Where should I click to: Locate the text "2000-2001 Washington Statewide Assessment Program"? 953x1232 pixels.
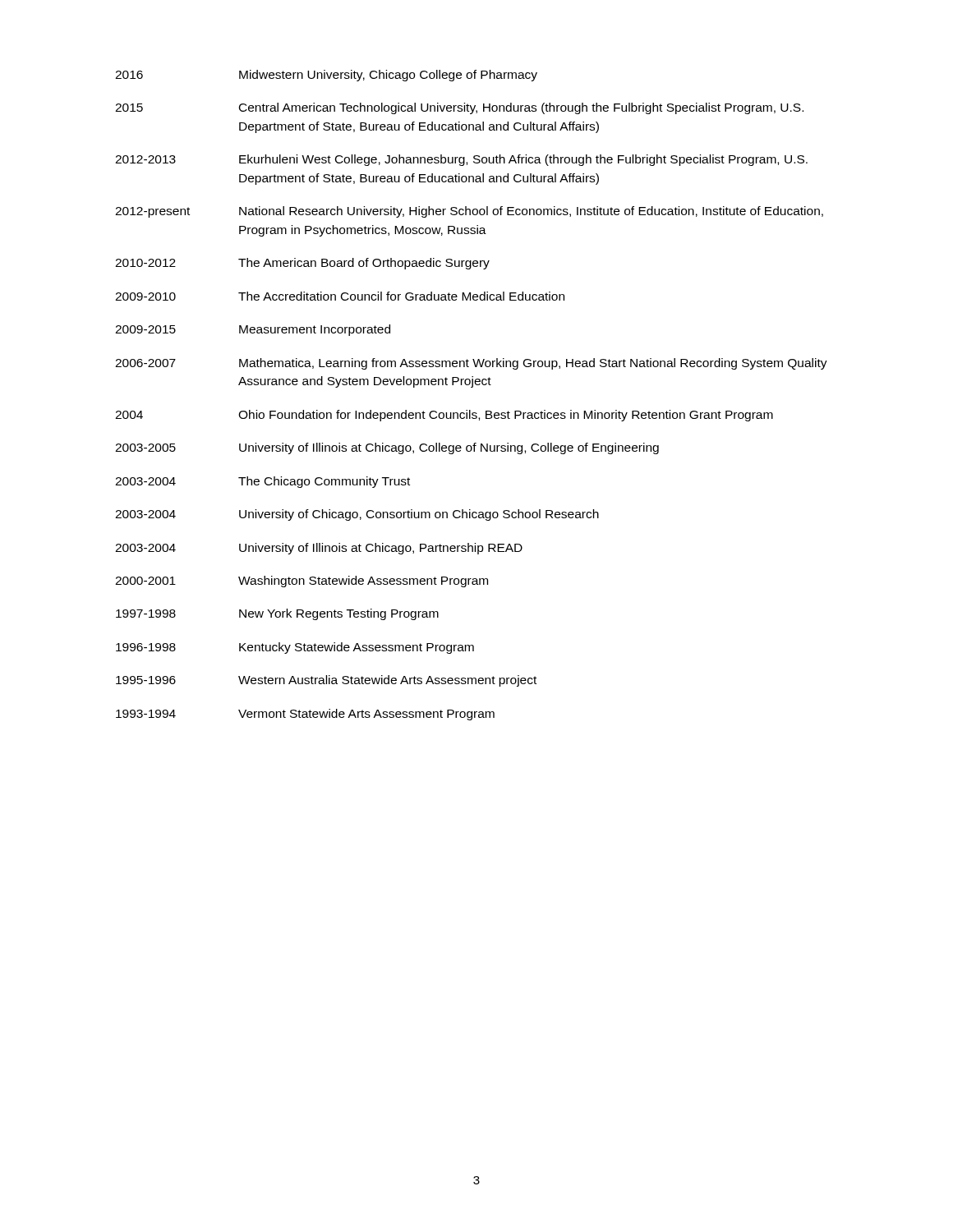[x=493, y=581]
